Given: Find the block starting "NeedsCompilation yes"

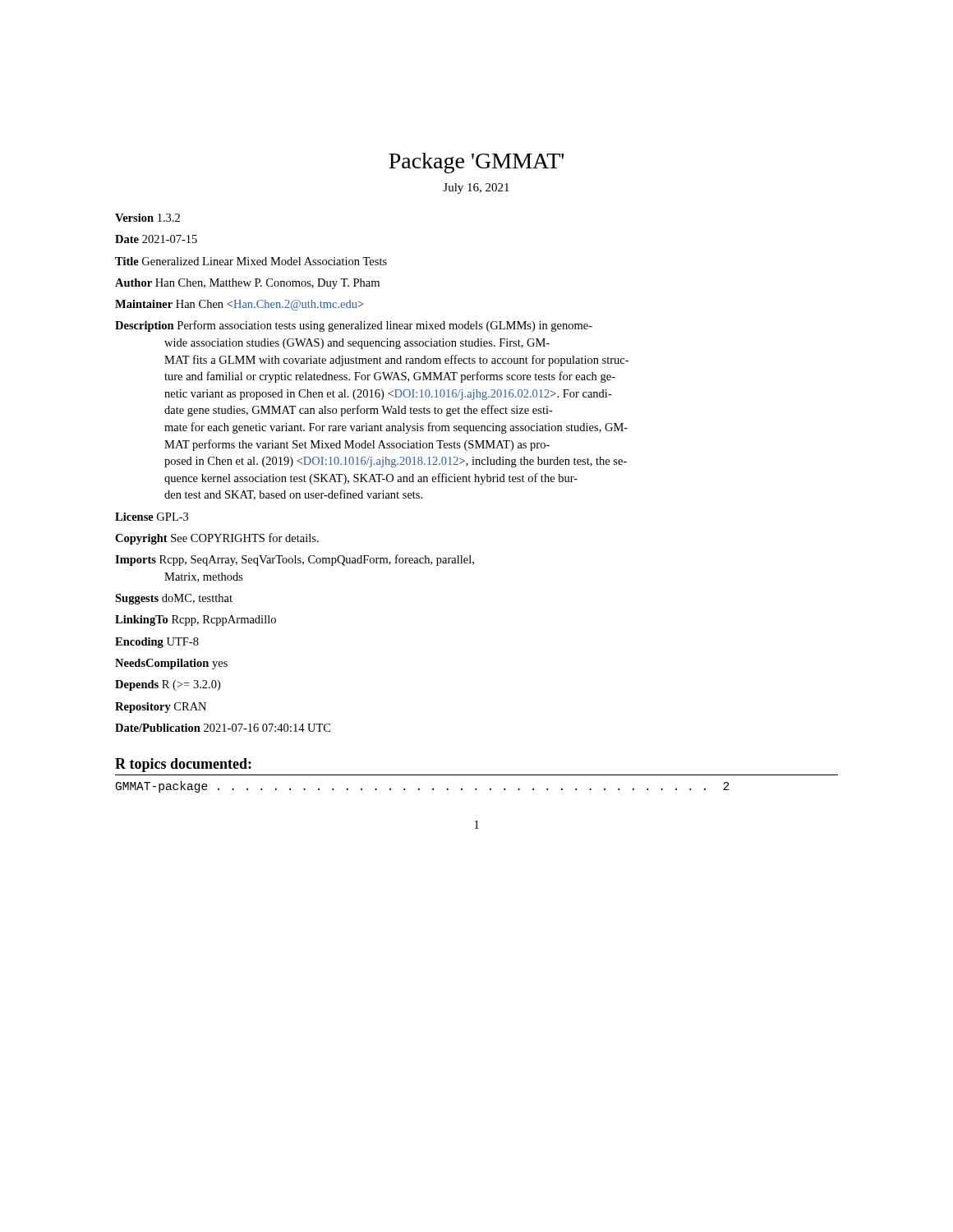Looking at the screenshot, I should (171, 663).
